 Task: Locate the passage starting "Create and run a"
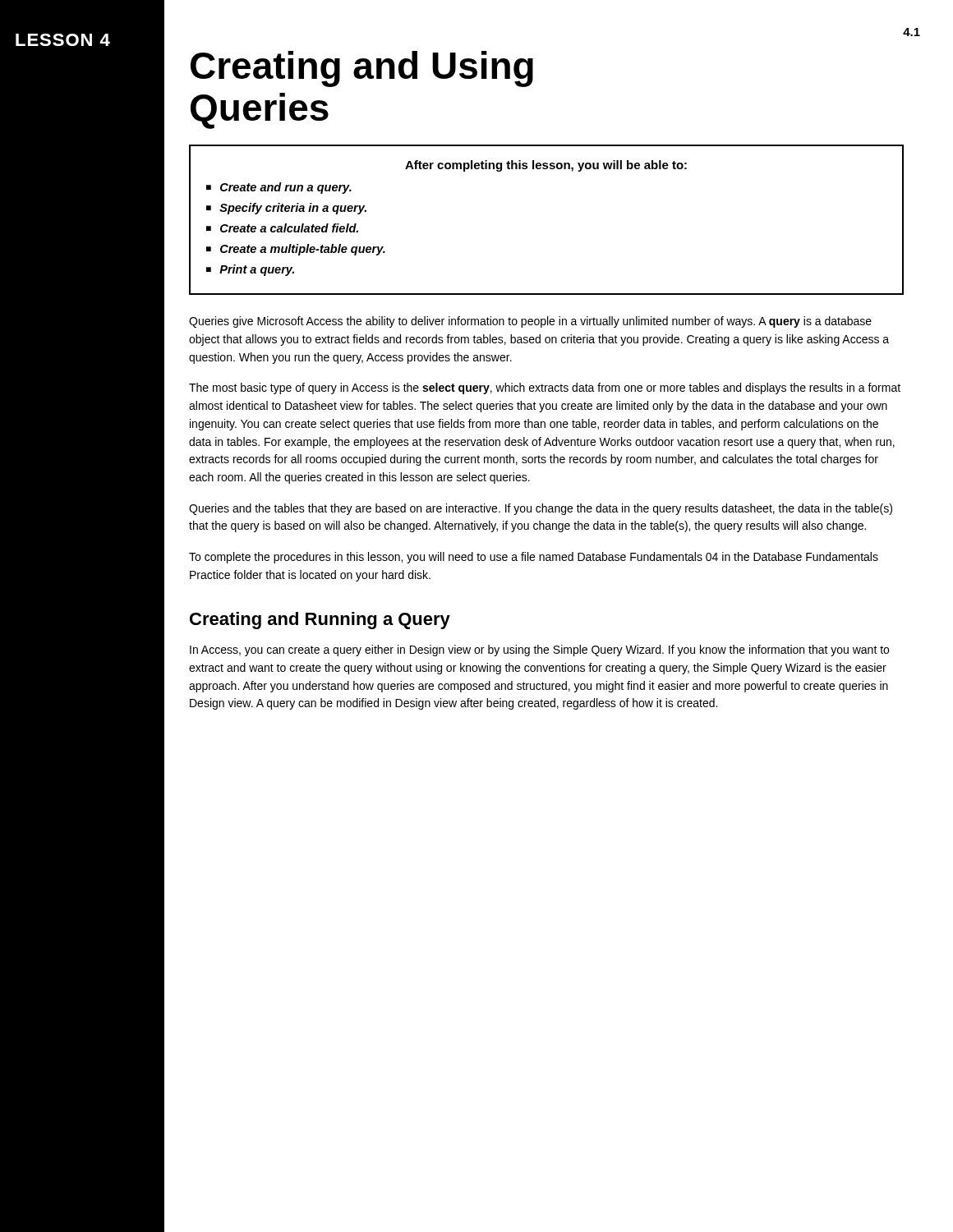tap(286, 188)
